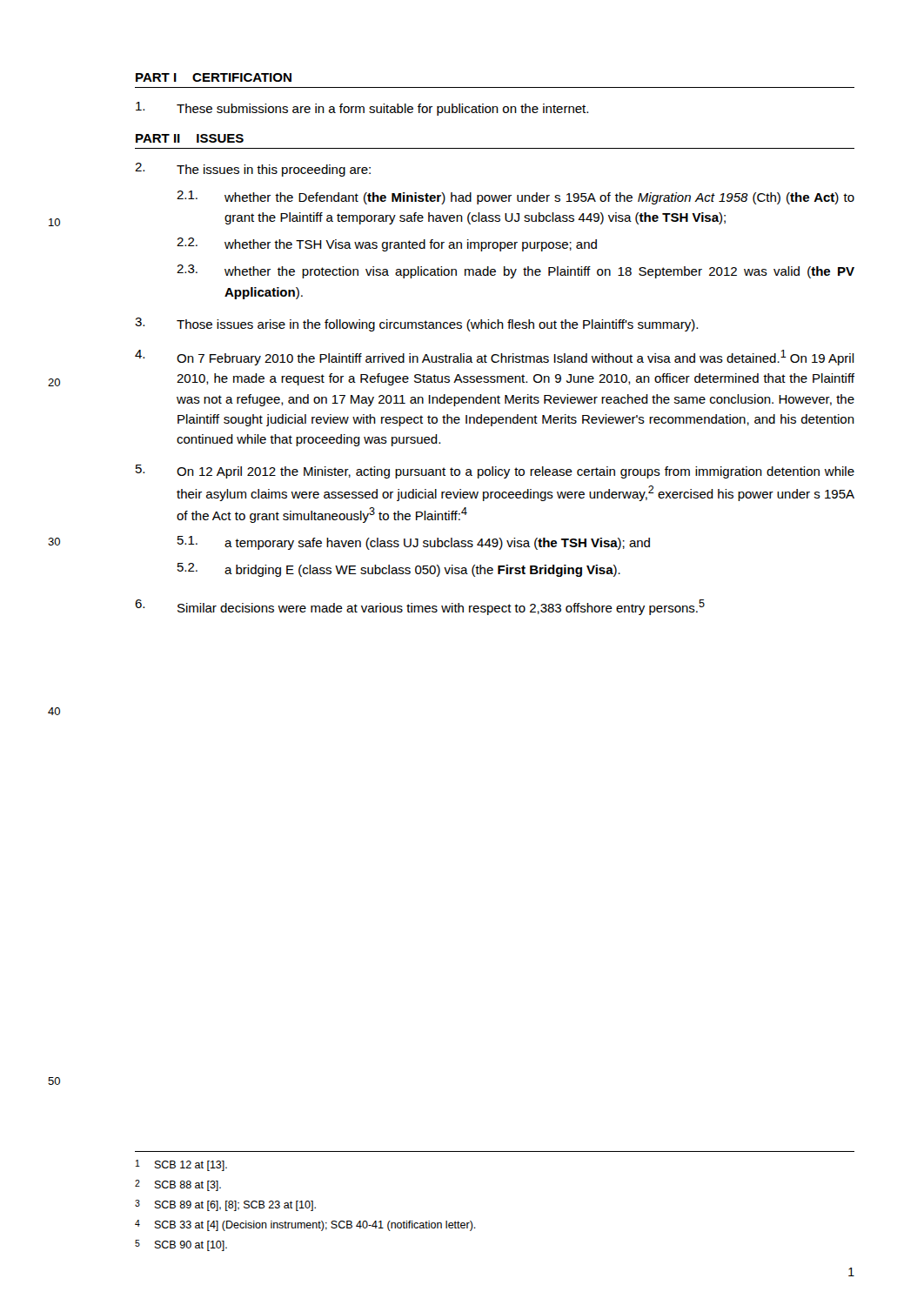This screenshot has height=1305, width=924.
Task: Locate the region starting "3 SCB 89 at [6],"
Action: 226,1207
